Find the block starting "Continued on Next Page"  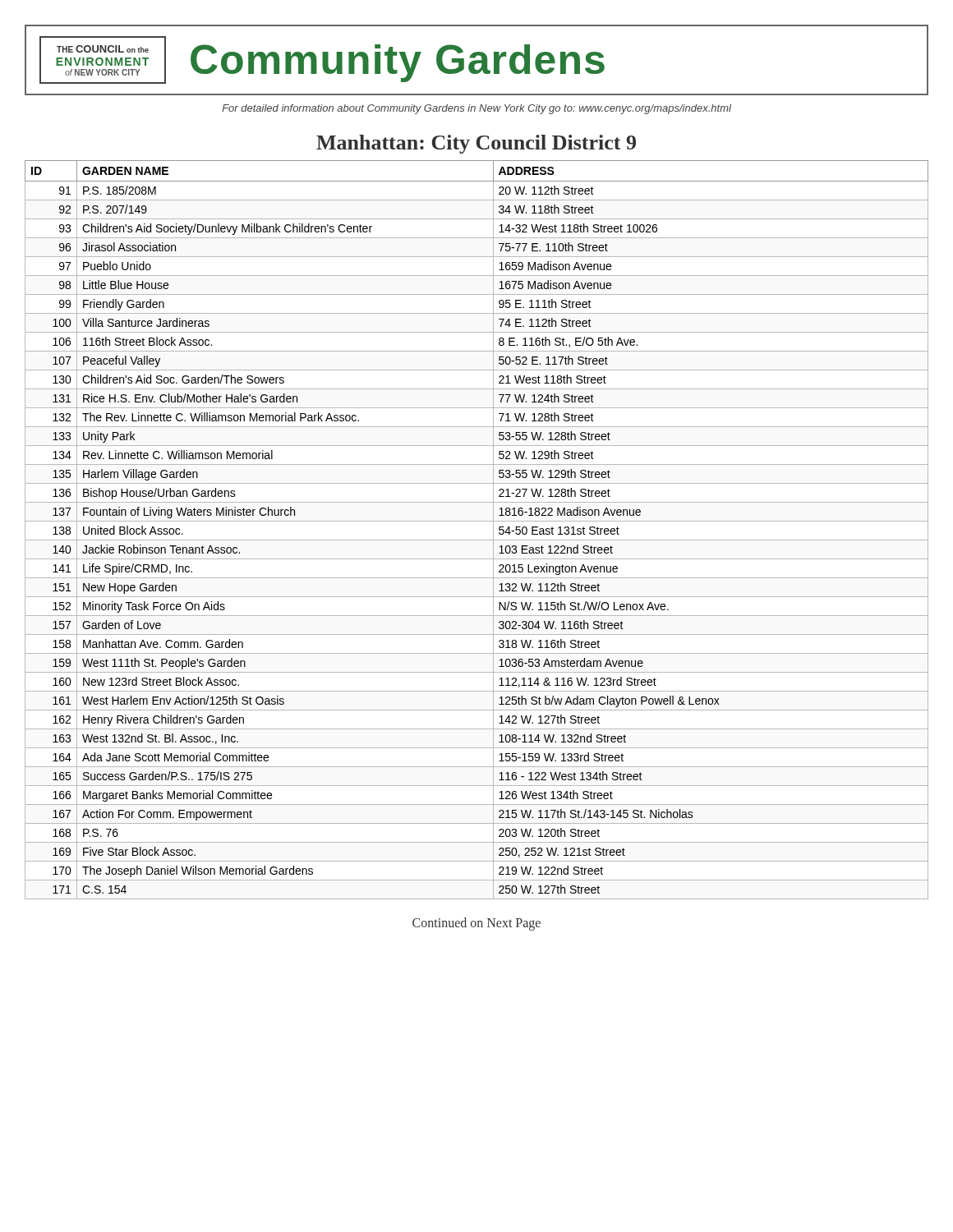pos(476,923)
